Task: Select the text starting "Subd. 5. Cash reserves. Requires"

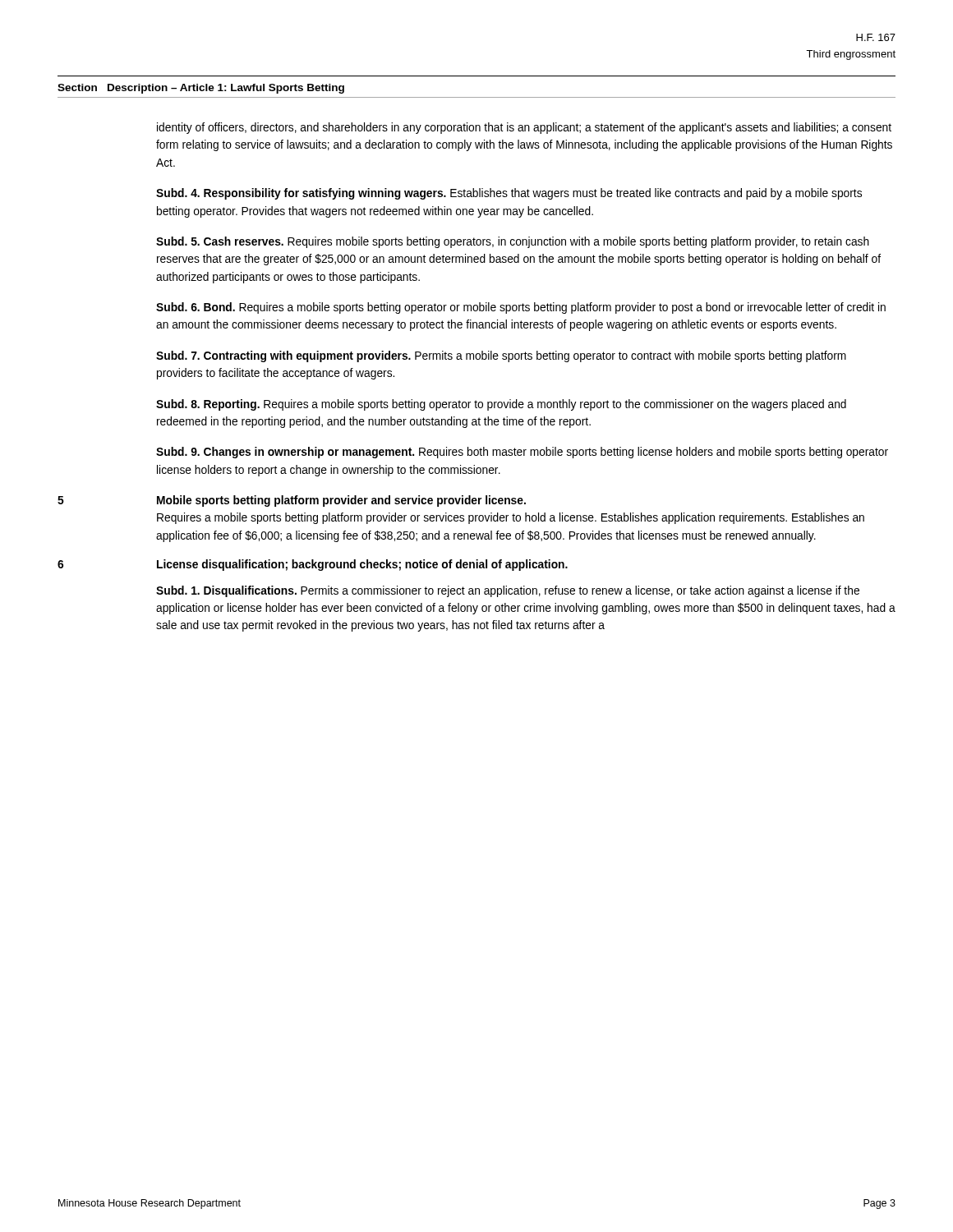Action: [518, 259]
